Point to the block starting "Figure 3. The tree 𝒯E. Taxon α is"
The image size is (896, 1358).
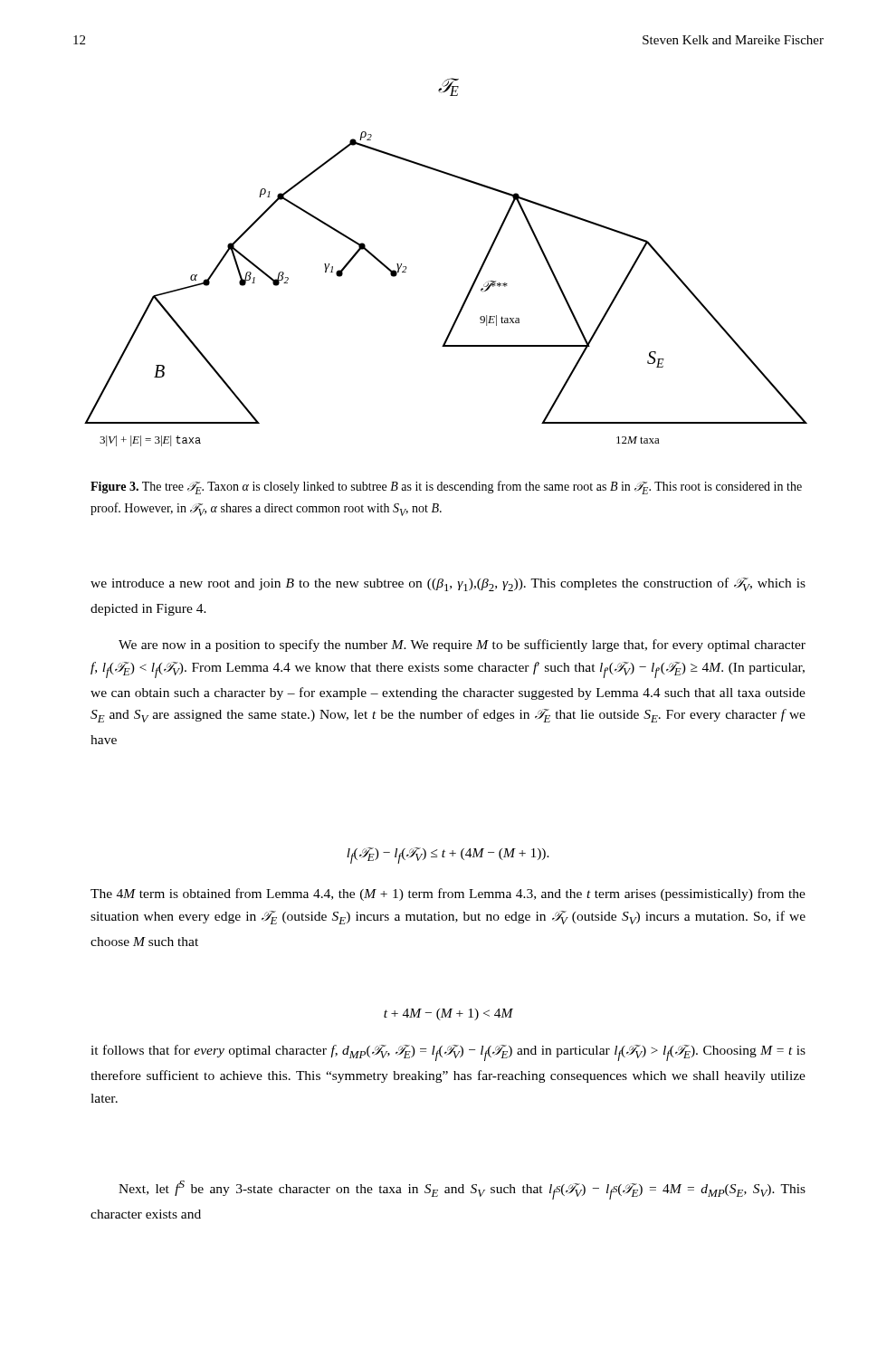tap(446, 499)
